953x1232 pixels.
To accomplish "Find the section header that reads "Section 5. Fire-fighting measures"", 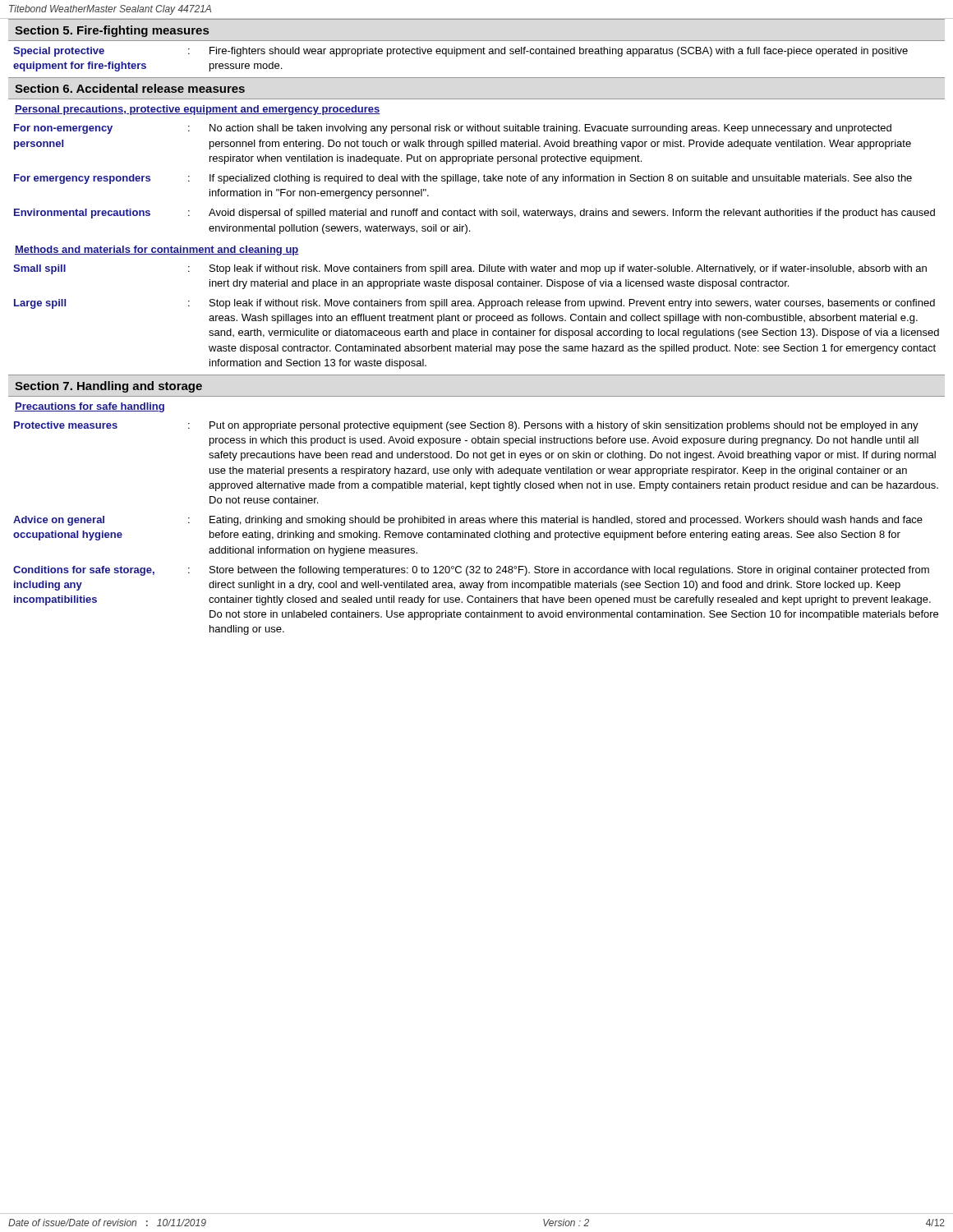I will pyautogui.click(x=112, y=30).
